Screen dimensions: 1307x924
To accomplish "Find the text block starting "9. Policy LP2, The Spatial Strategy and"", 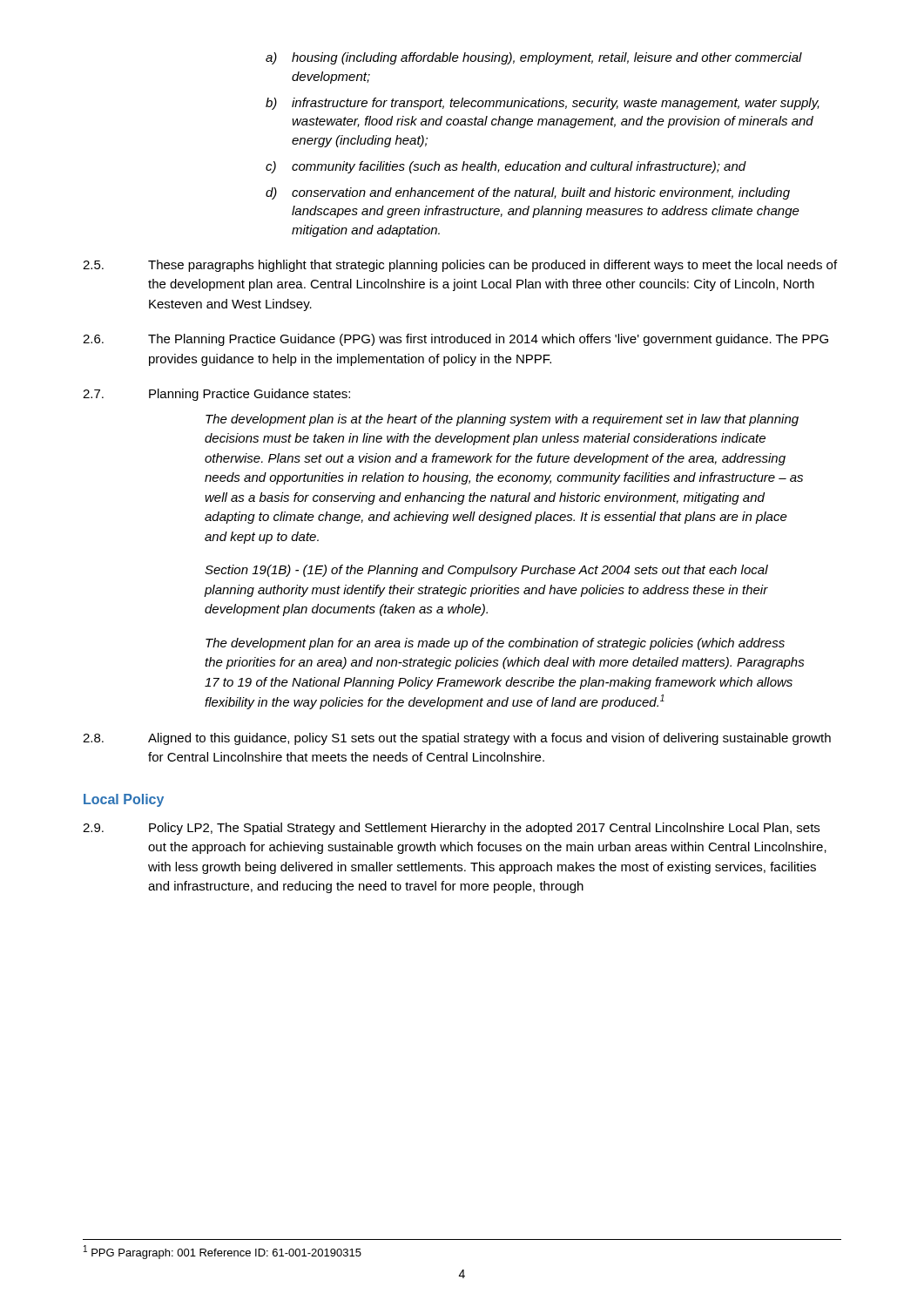I will click(x=462, y=857).
